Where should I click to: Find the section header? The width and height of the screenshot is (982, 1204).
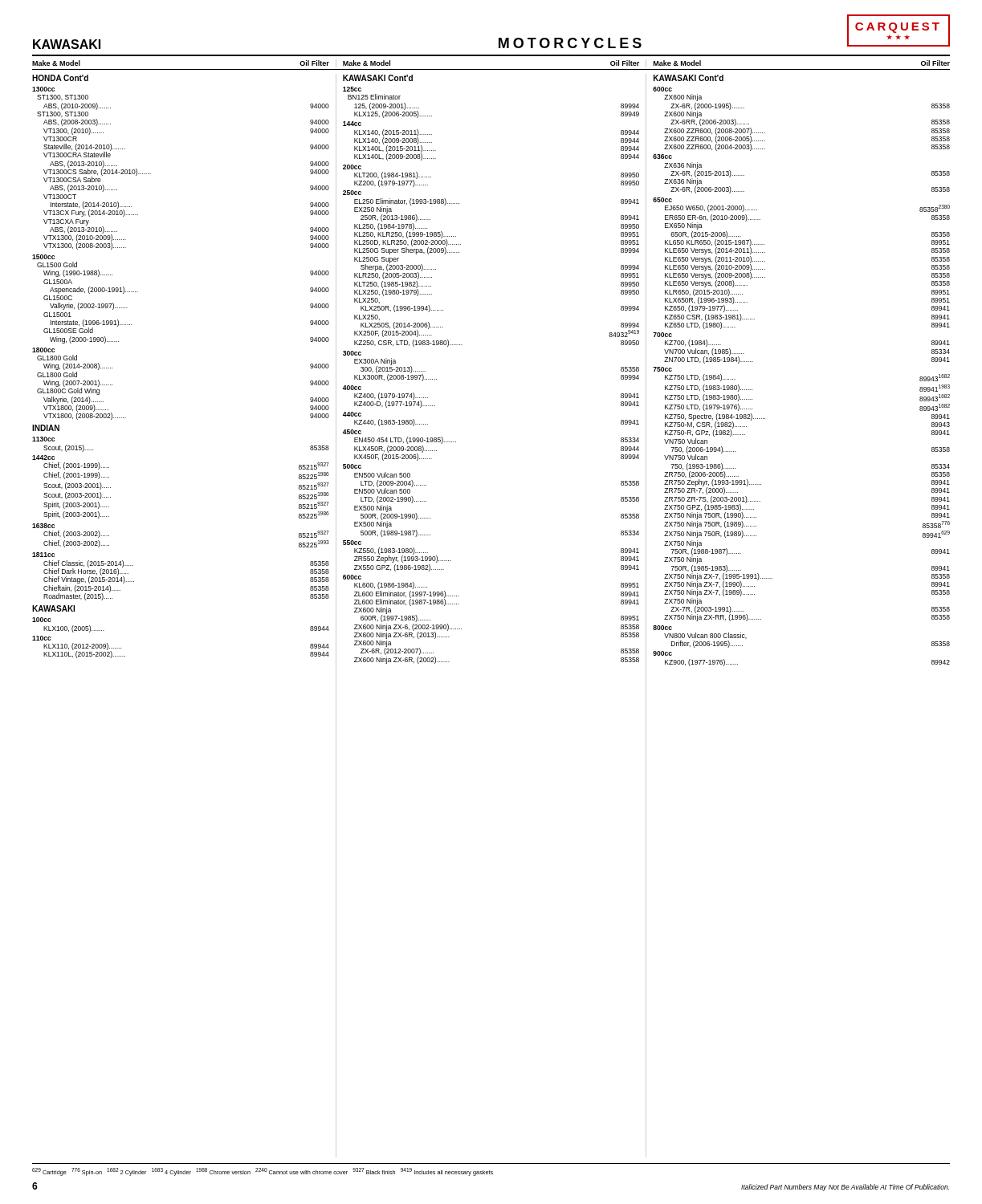coord(491,44)
